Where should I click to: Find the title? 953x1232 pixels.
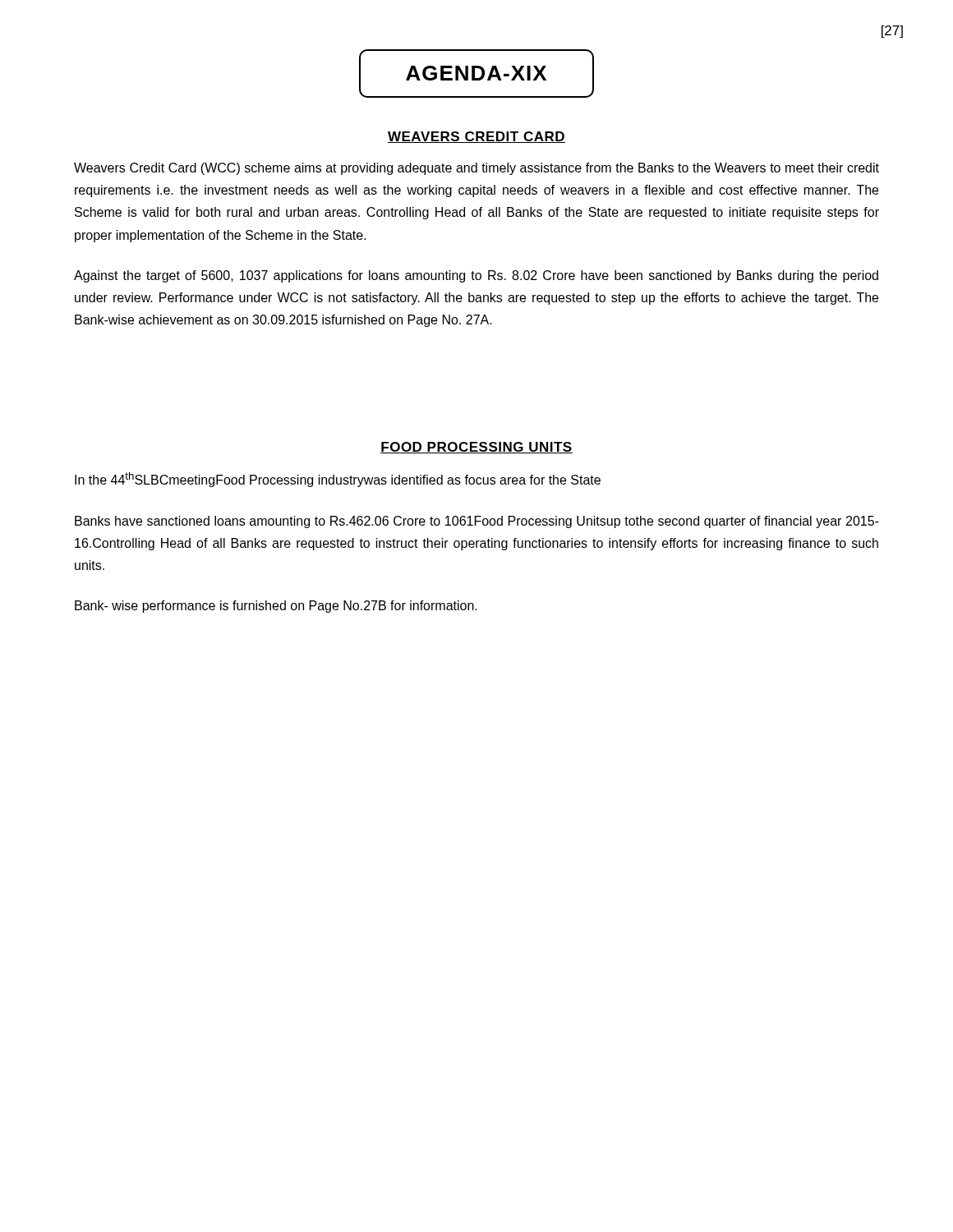[x=476, y=73]
